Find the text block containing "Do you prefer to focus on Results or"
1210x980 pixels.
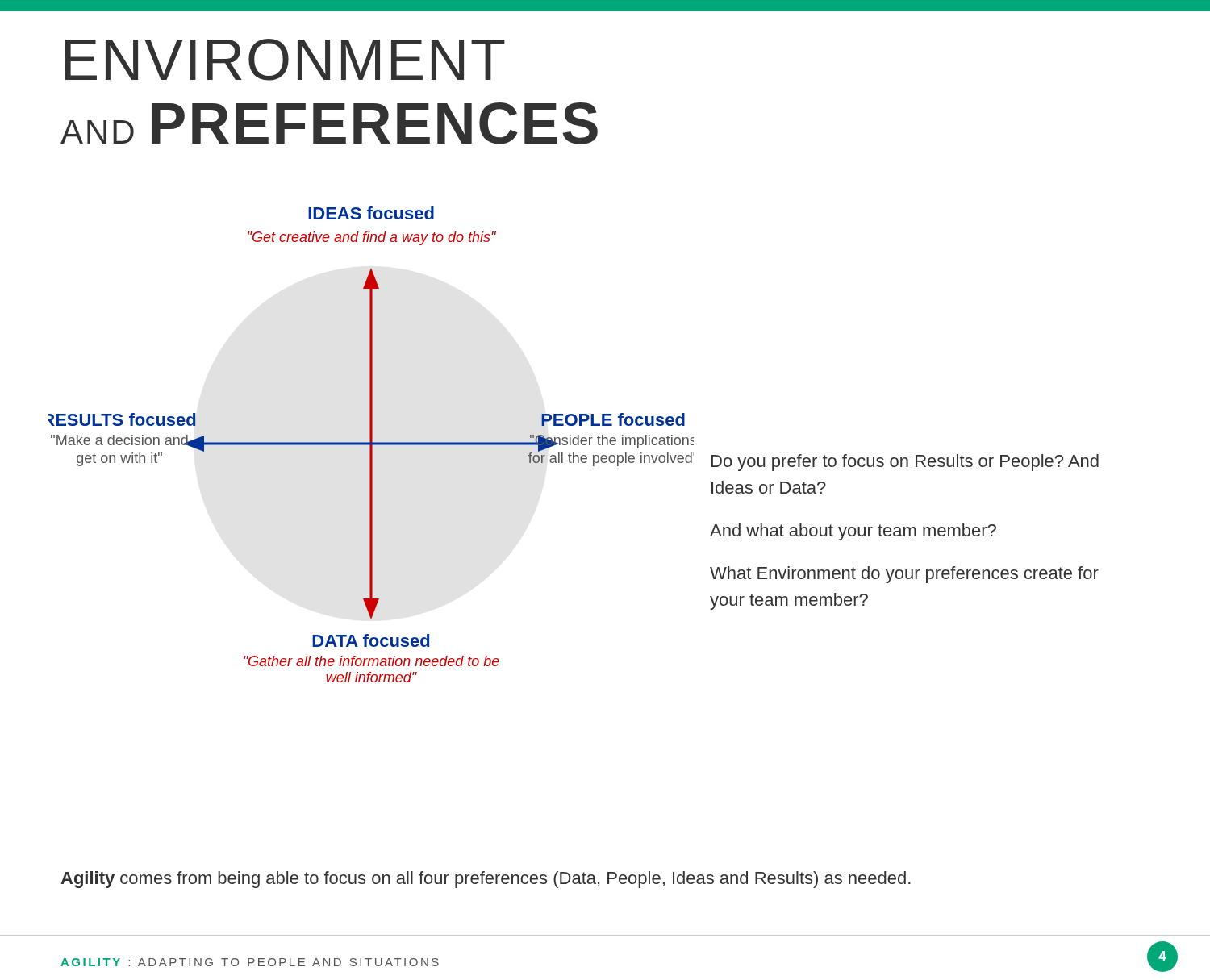coord(924,530)
